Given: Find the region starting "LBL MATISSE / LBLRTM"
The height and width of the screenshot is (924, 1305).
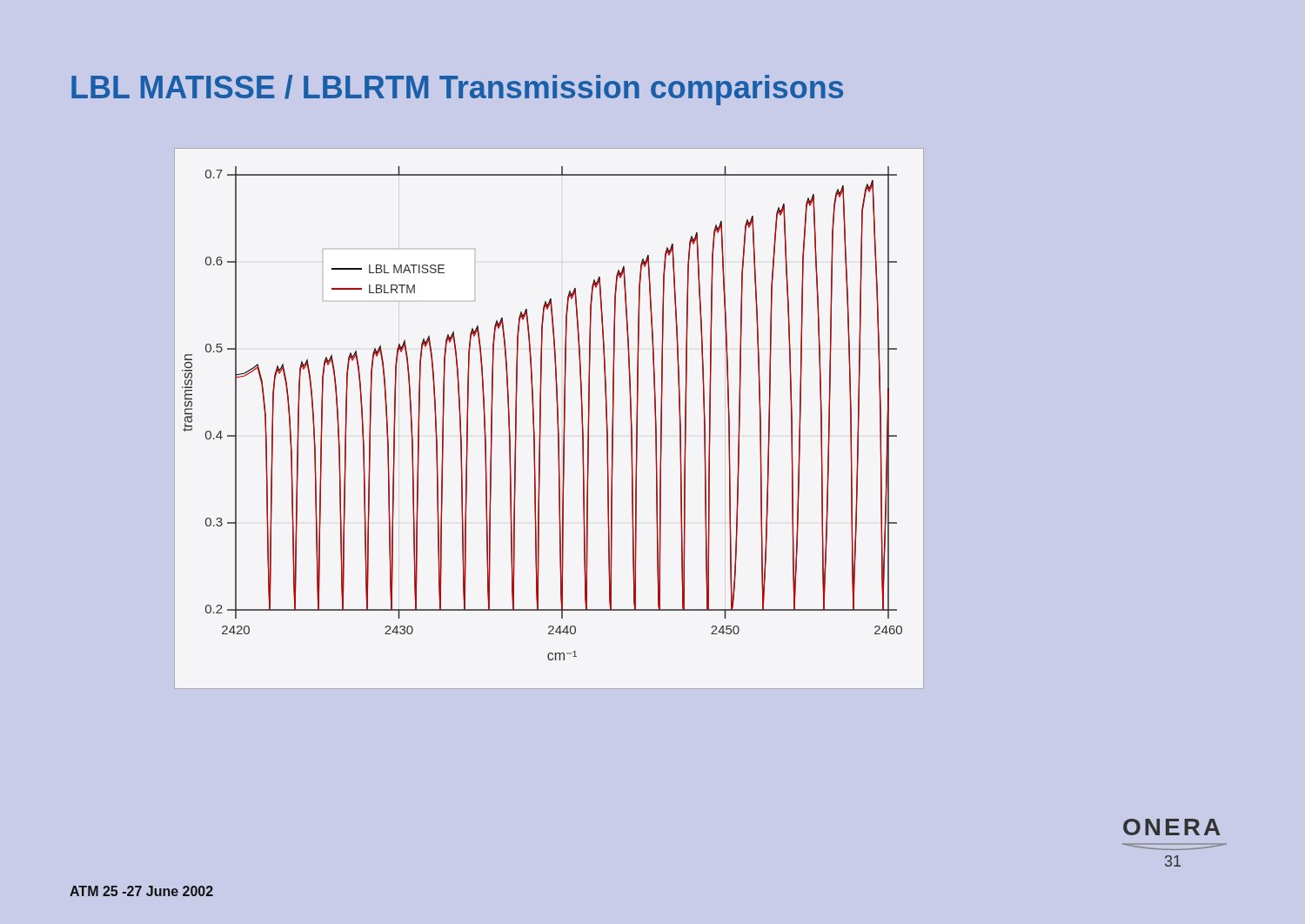Looking at the screenshot, I should point(457,87).
